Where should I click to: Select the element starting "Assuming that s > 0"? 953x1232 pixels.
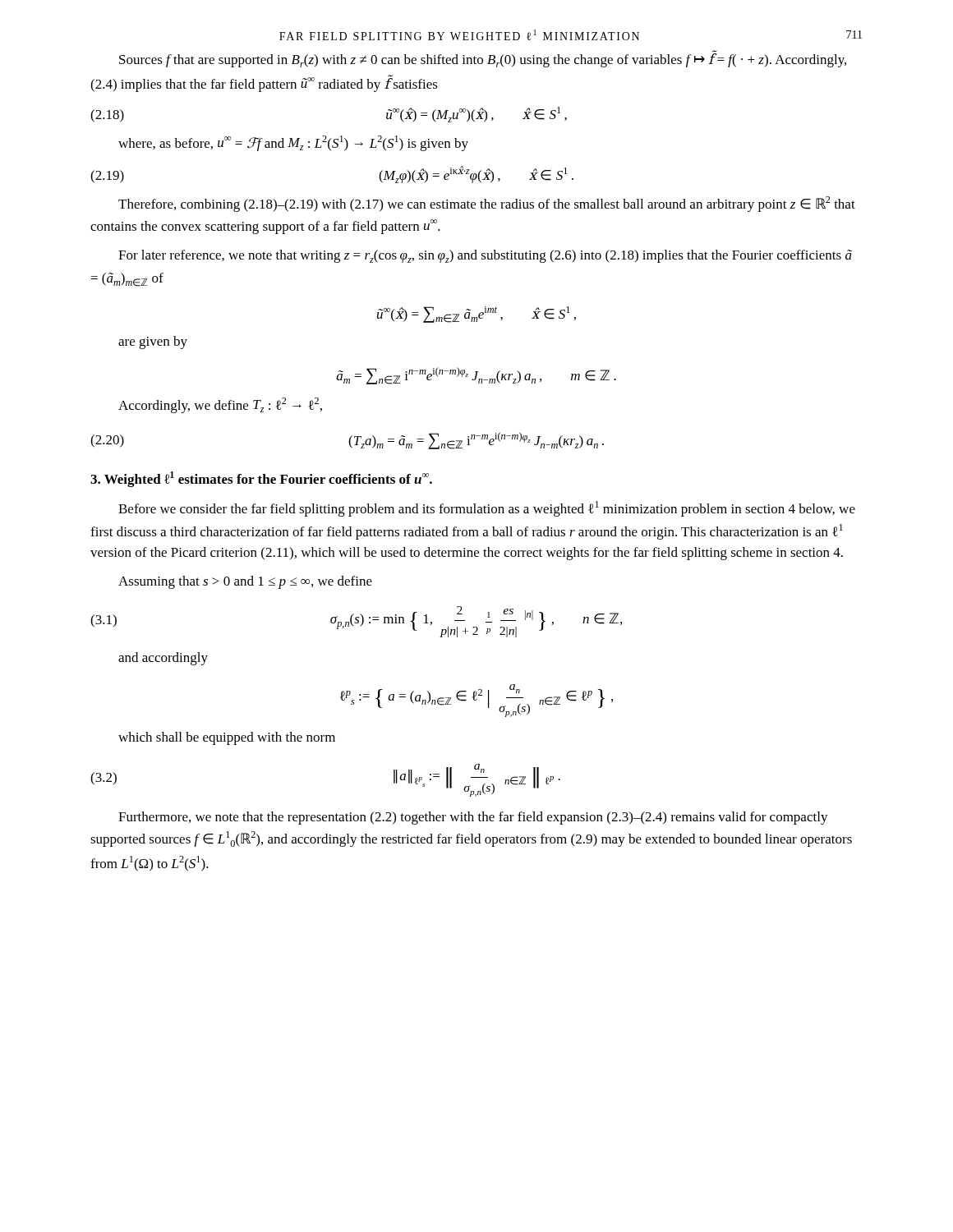click(245, 582)
